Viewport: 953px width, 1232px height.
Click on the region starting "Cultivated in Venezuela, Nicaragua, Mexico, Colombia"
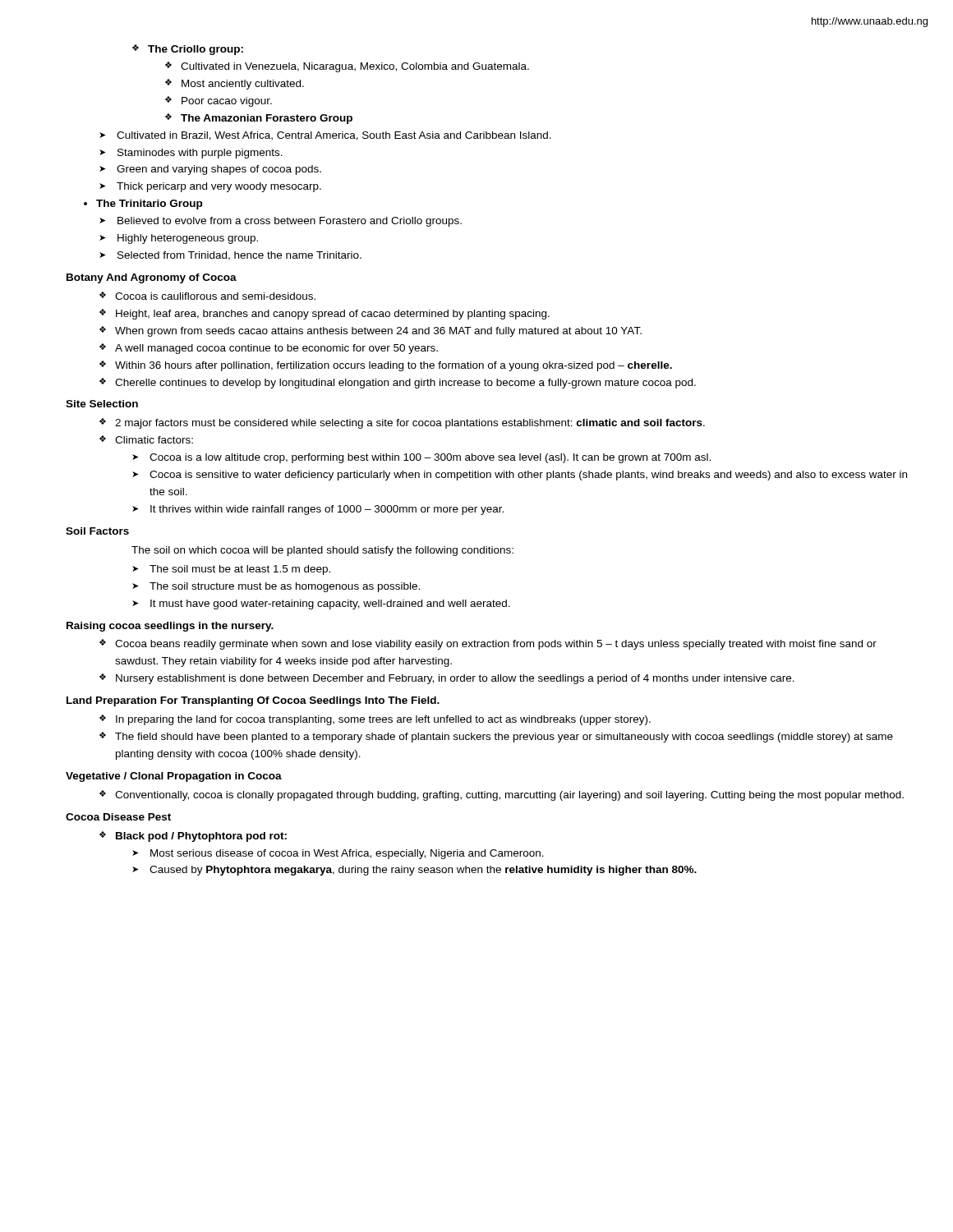click(538, 67)
